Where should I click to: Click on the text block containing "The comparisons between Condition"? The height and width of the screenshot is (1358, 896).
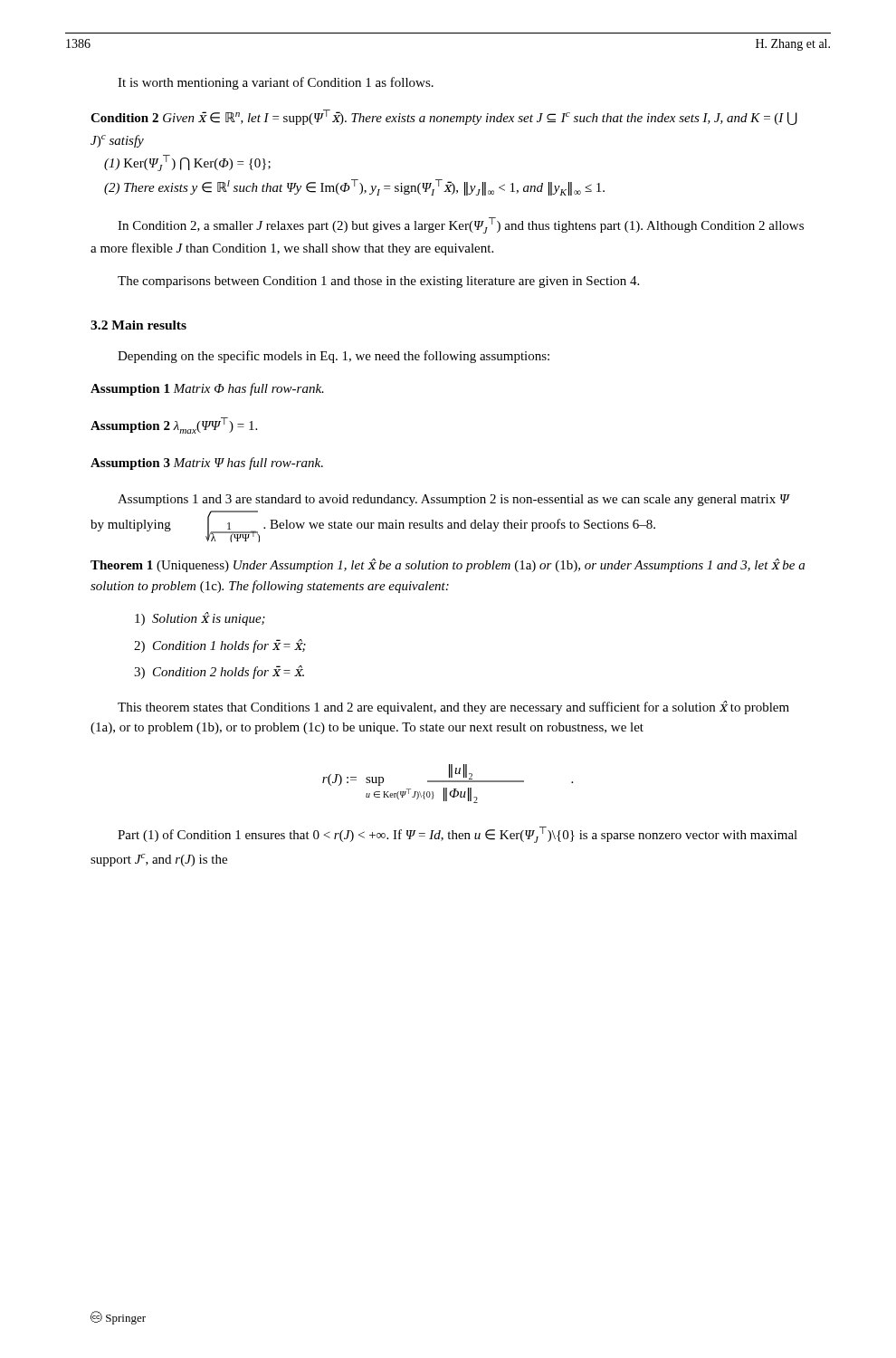(379, 281)
